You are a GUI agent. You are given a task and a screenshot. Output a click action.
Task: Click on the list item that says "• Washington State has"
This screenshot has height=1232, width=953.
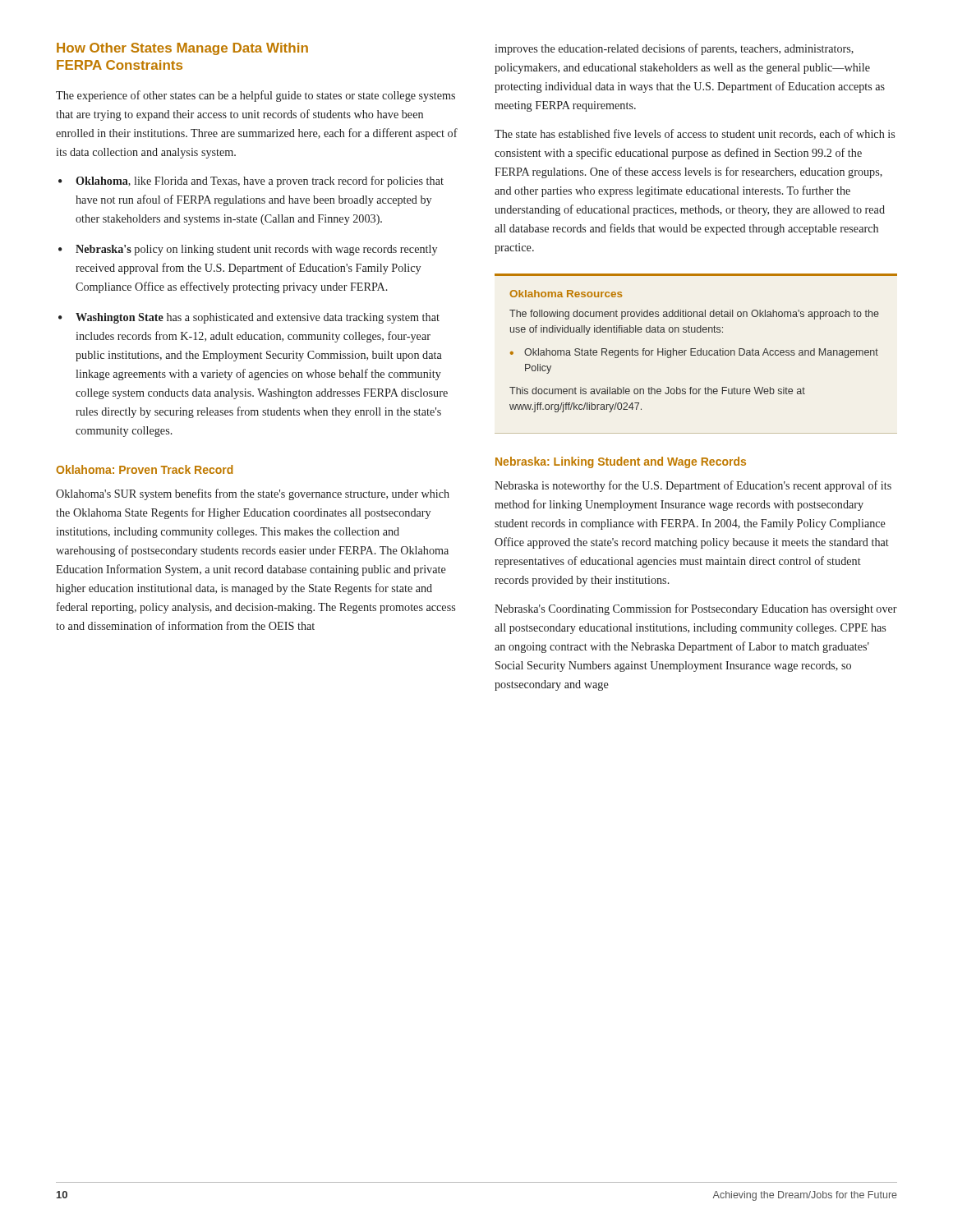258,374
